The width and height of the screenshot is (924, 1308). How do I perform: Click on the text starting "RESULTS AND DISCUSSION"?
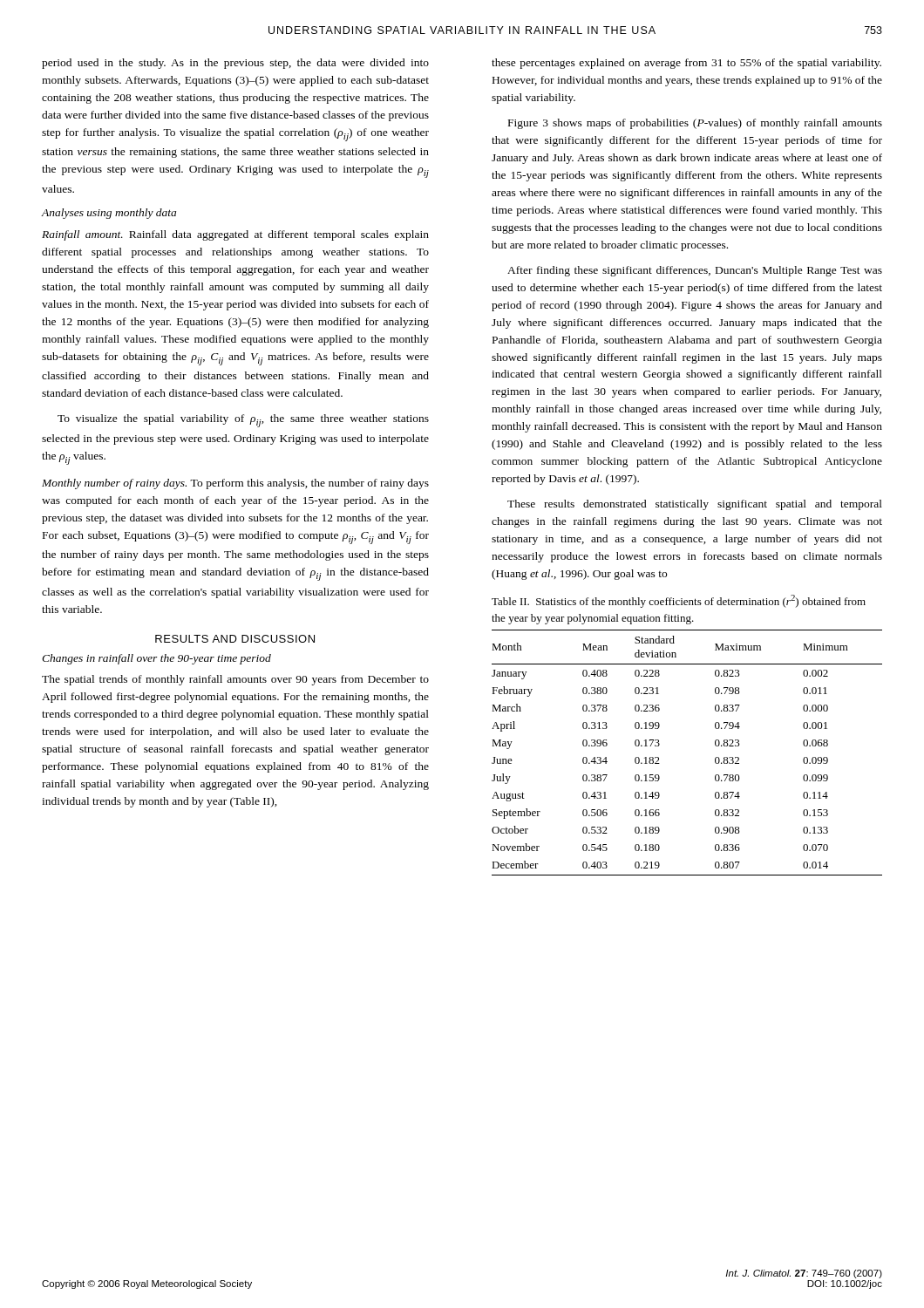pos(235,638)
